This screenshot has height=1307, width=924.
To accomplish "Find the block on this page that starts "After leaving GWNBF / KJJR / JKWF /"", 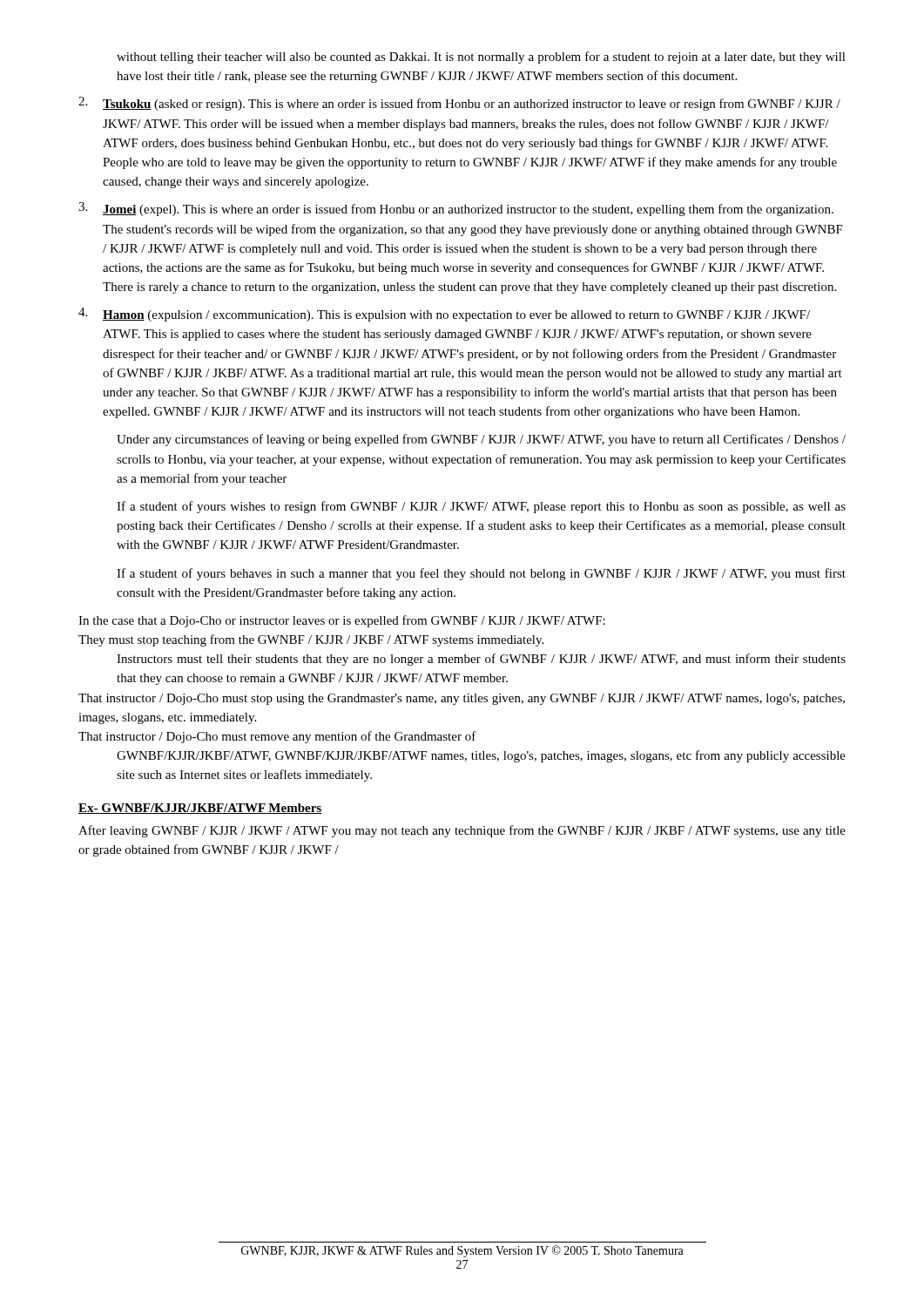I will 462,840.
